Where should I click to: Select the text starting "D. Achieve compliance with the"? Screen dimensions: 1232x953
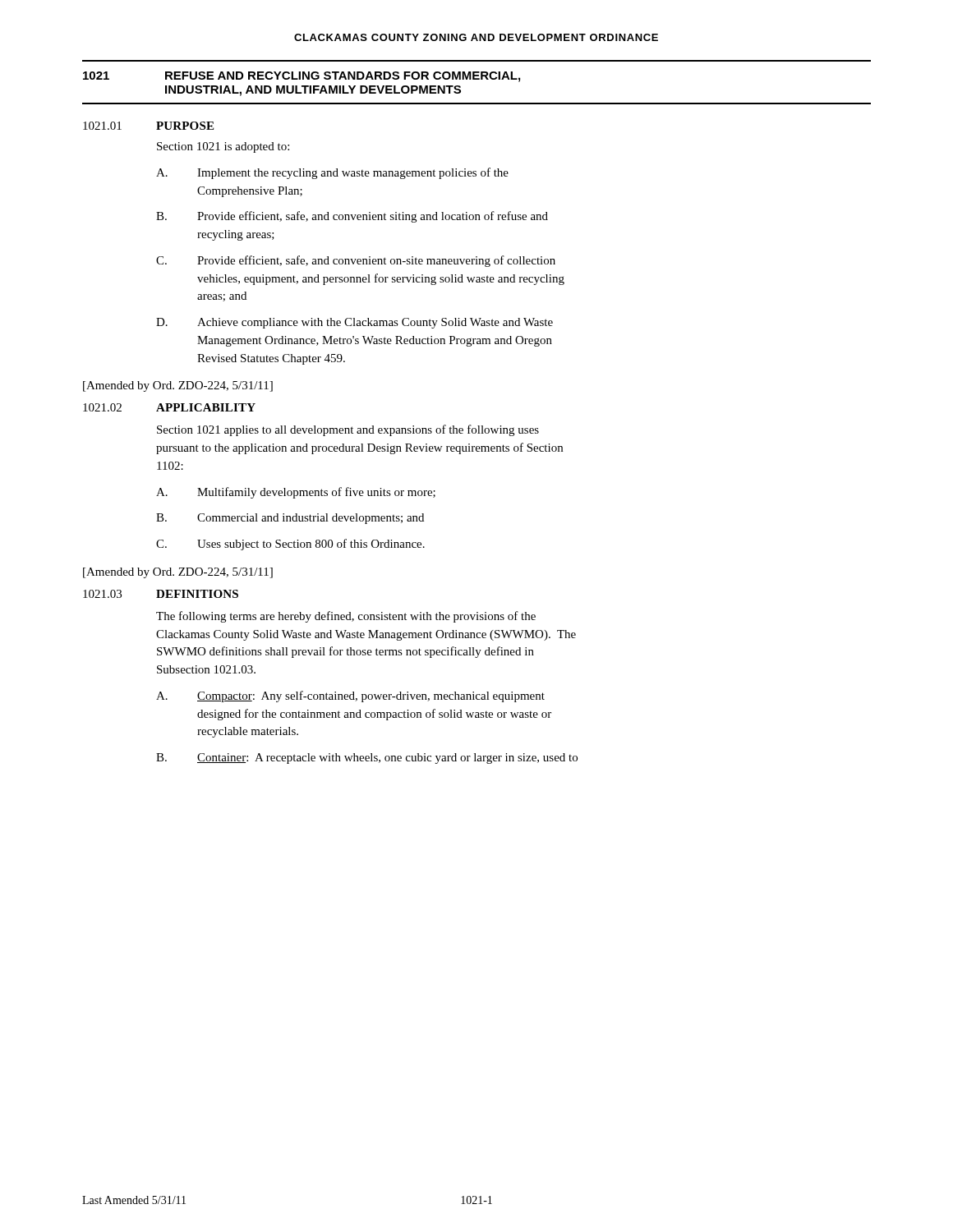pos(355,341)
